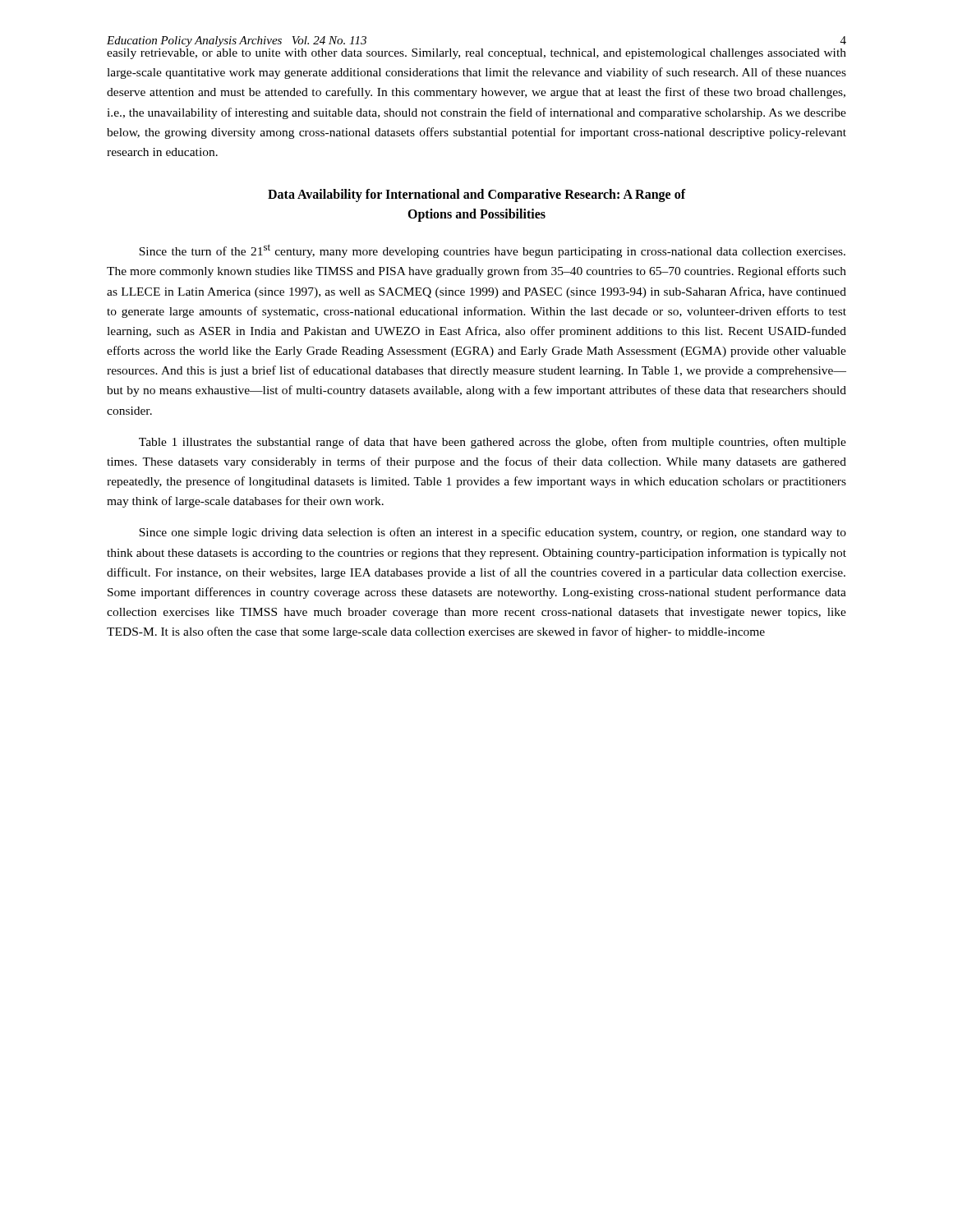
Task: Point to the block starting "easily retrievable, or able to unite with"
Action: 476,102
